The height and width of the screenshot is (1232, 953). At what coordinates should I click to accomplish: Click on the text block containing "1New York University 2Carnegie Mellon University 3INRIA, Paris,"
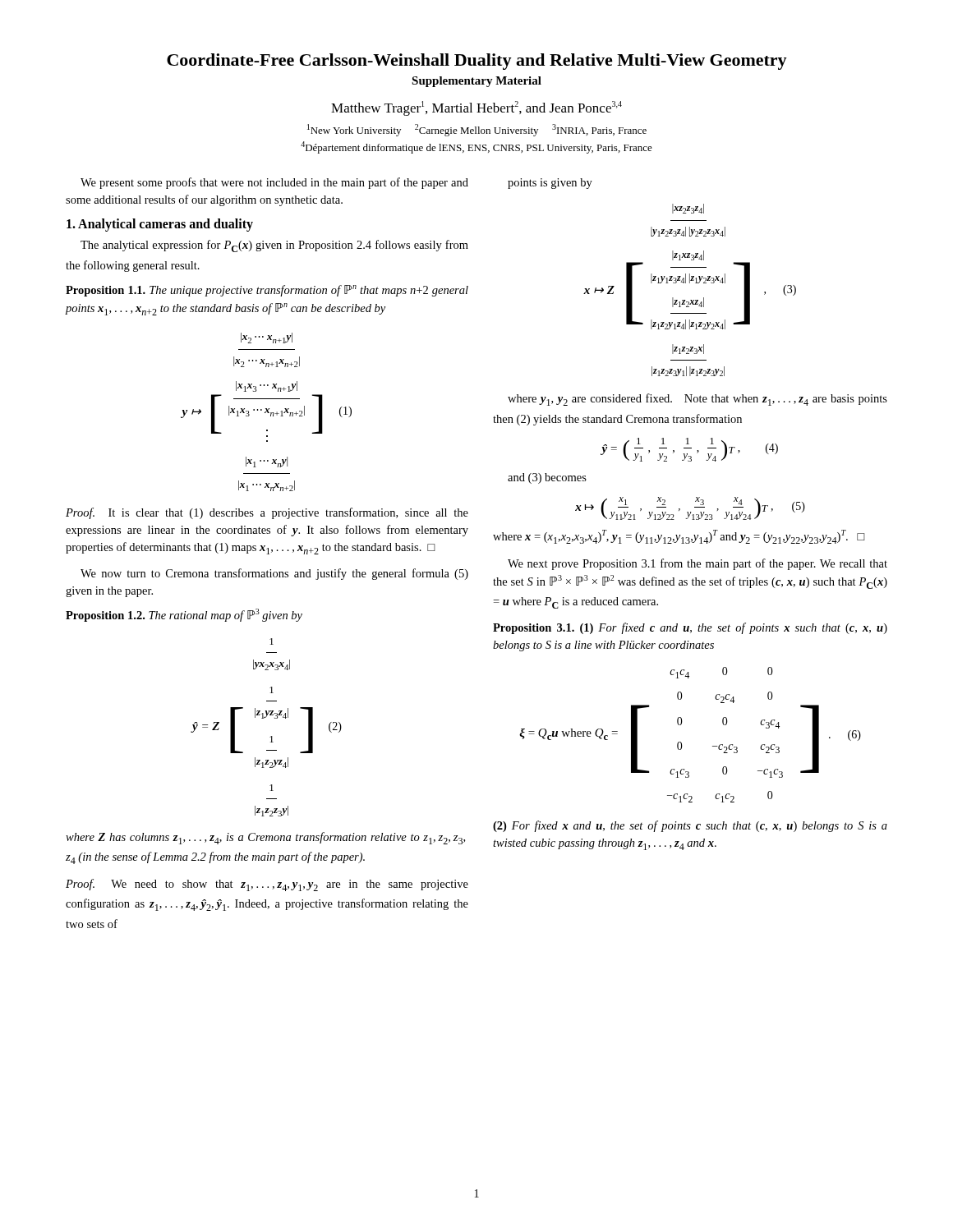[x=476, y=138]
